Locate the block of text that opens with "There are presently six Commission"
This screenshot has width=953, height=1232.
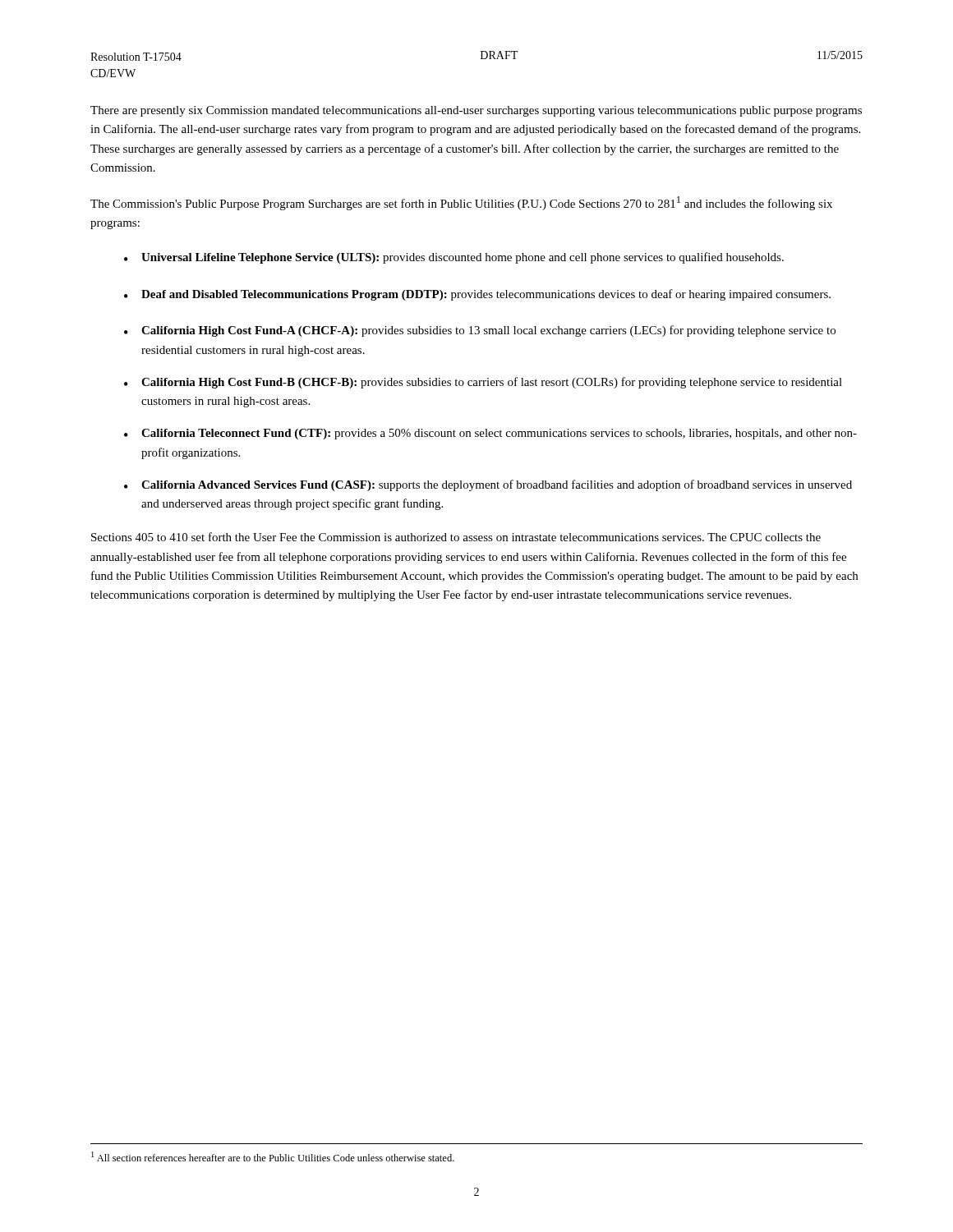click(476, 139)
